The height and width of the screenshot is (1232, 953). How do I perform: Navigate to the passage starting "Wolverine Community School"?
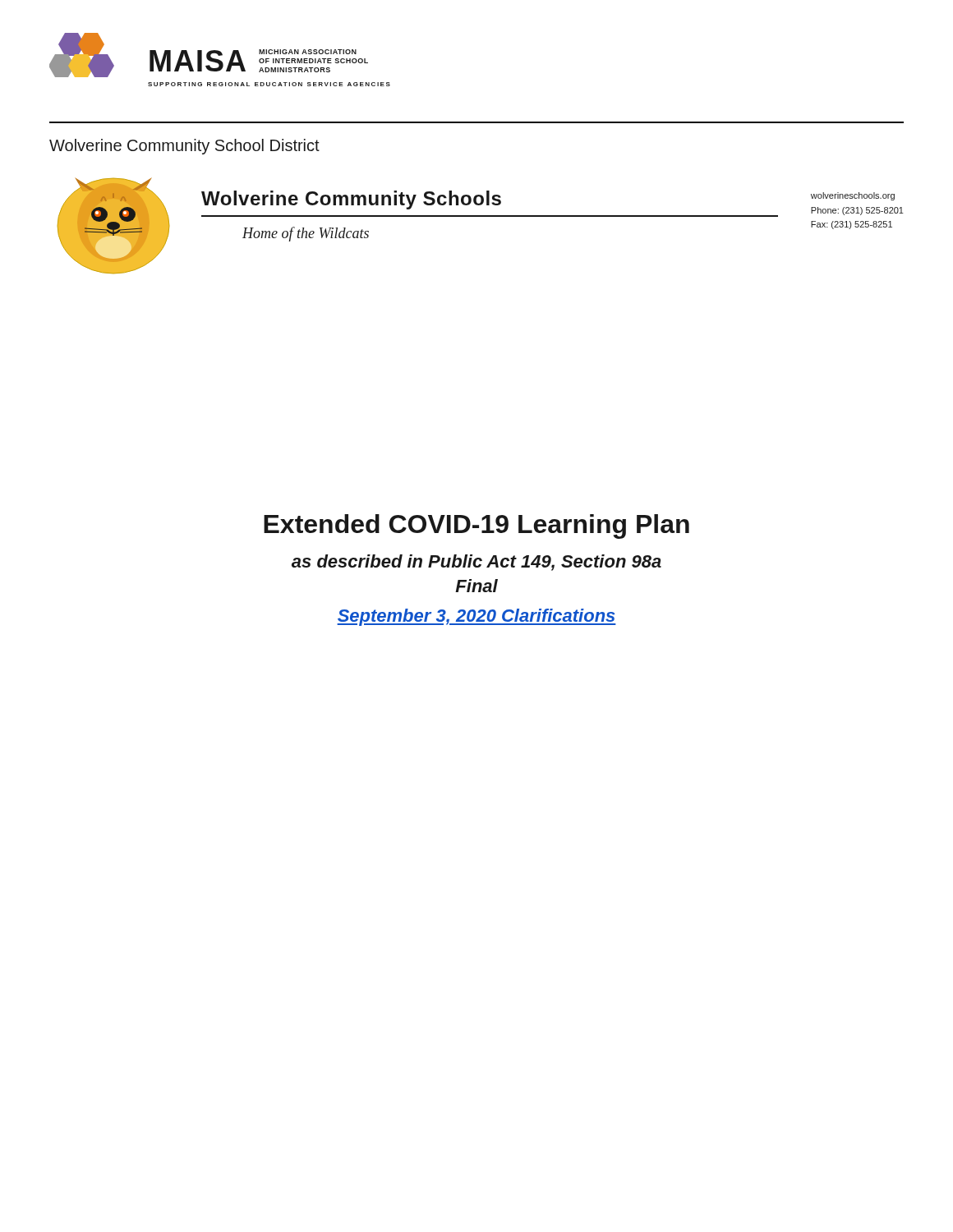[x=184, y=145]
